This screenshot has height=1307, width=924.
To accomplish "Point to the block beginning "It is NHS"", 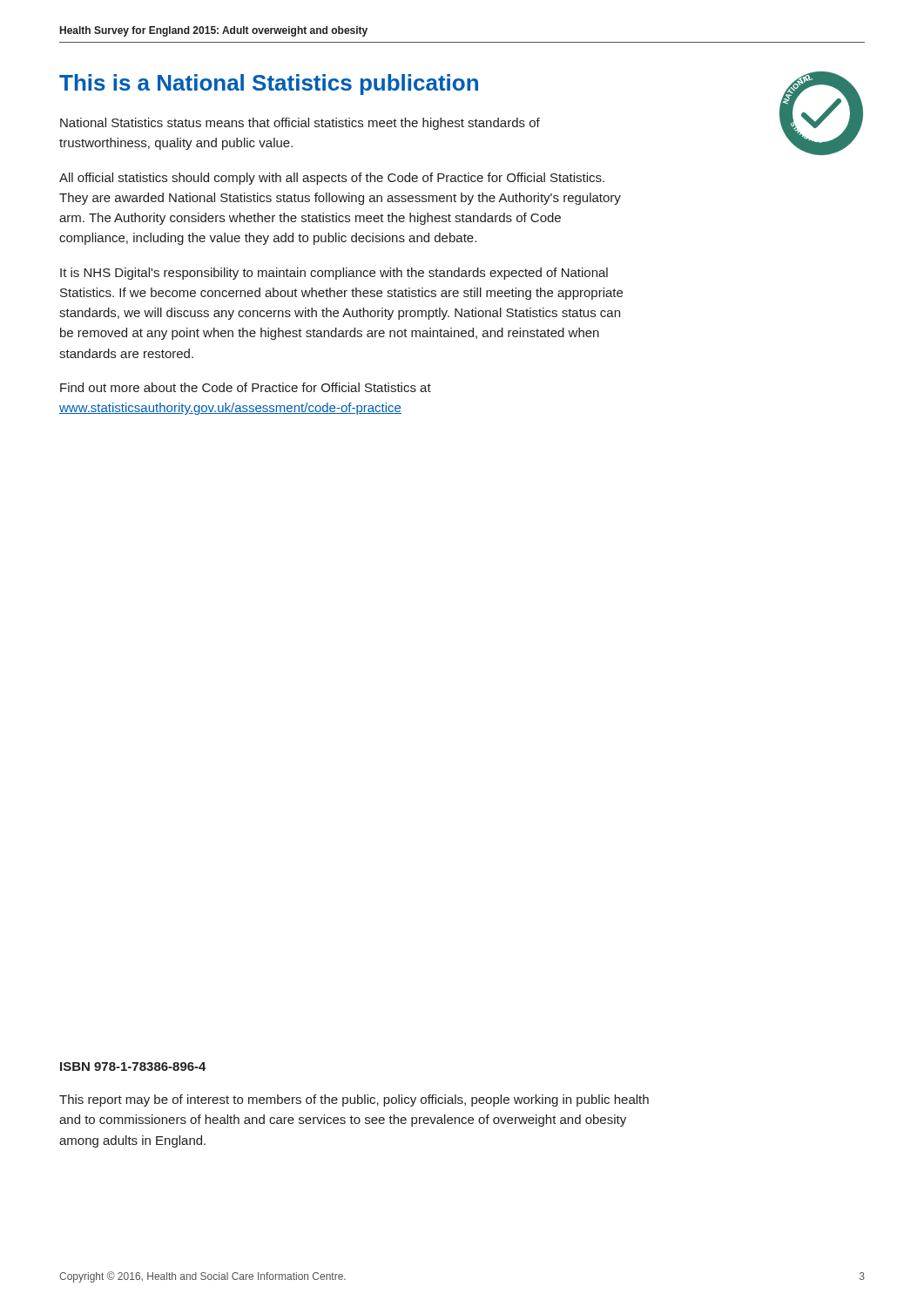I will [341, 313].
